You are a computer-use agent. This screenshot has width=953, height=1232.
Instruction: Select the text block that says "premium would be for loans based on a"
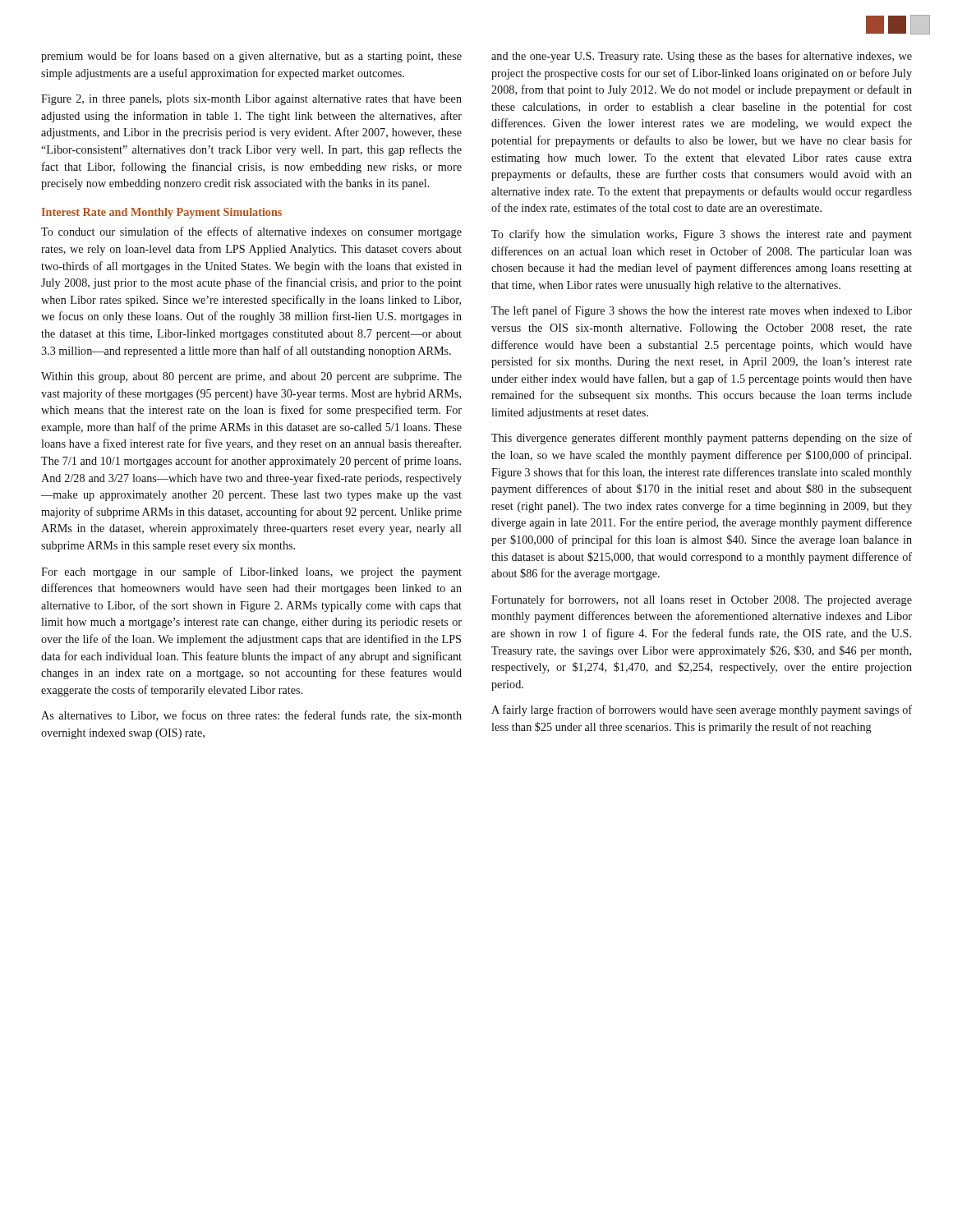[251, 65]
